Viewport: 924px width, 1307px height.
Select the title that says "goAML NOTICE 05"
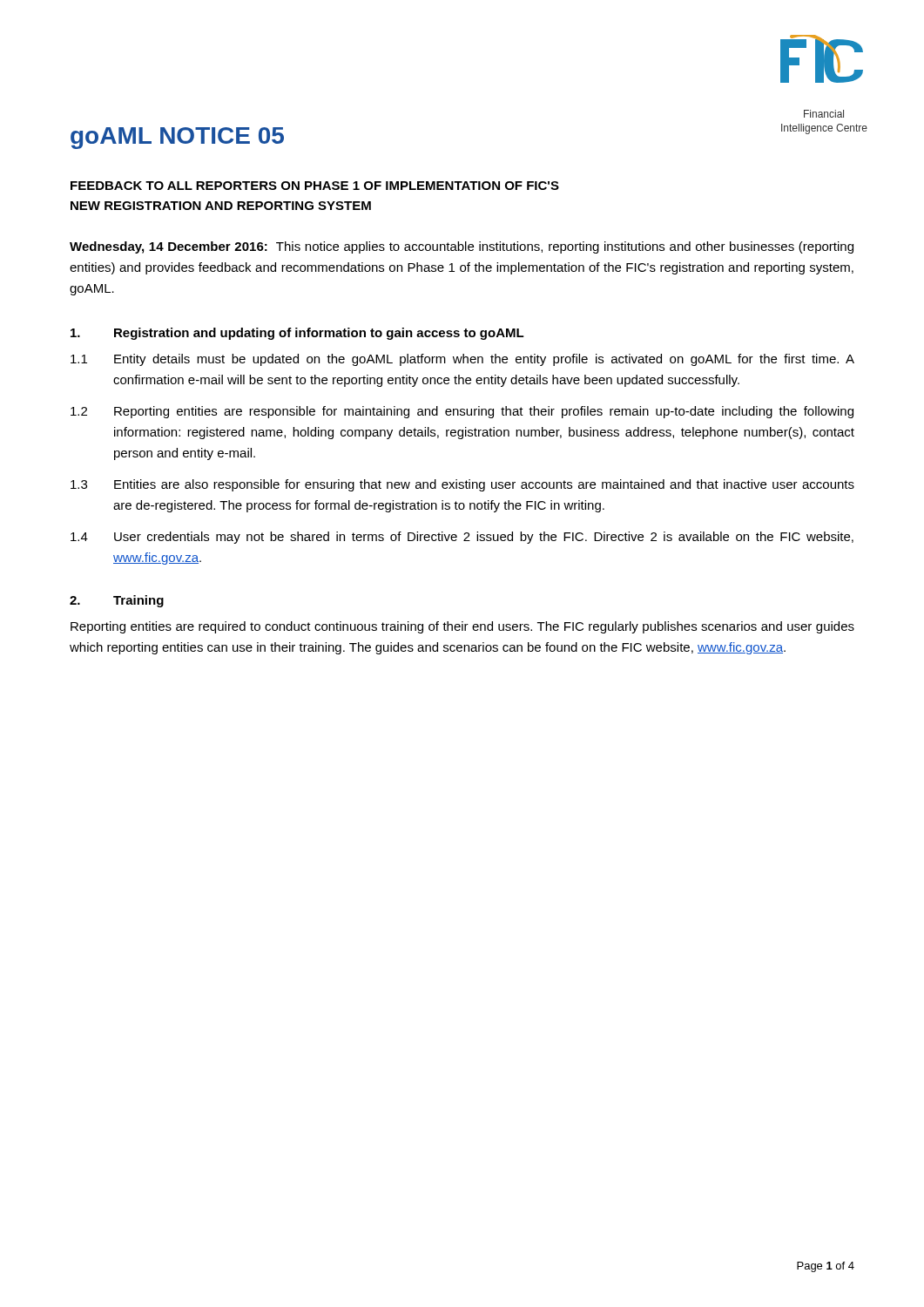point(177,135)
